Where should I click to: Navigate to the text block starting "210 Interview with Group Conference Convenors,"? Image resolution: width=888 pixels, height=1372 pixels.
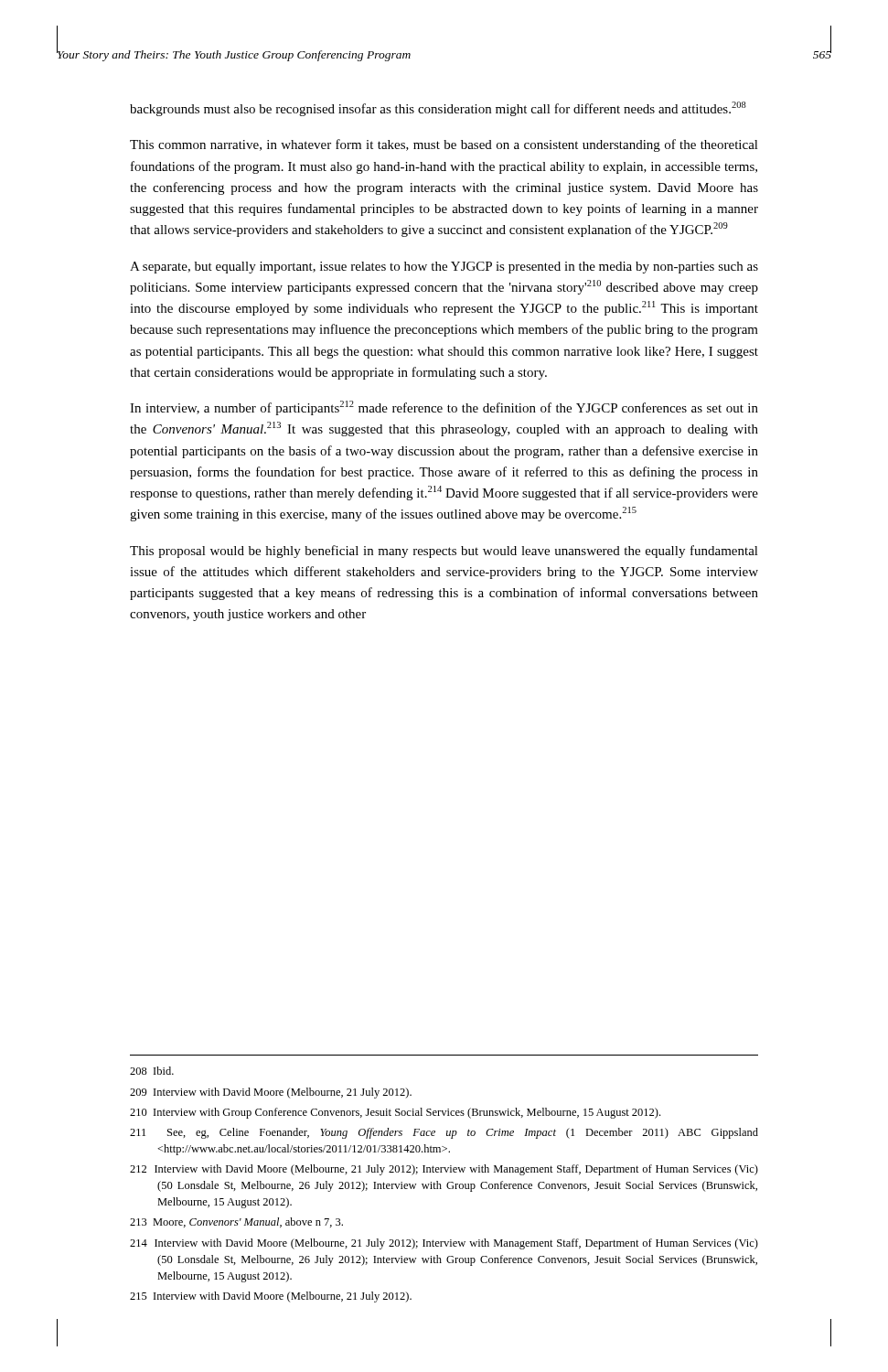coord(396,1112)
